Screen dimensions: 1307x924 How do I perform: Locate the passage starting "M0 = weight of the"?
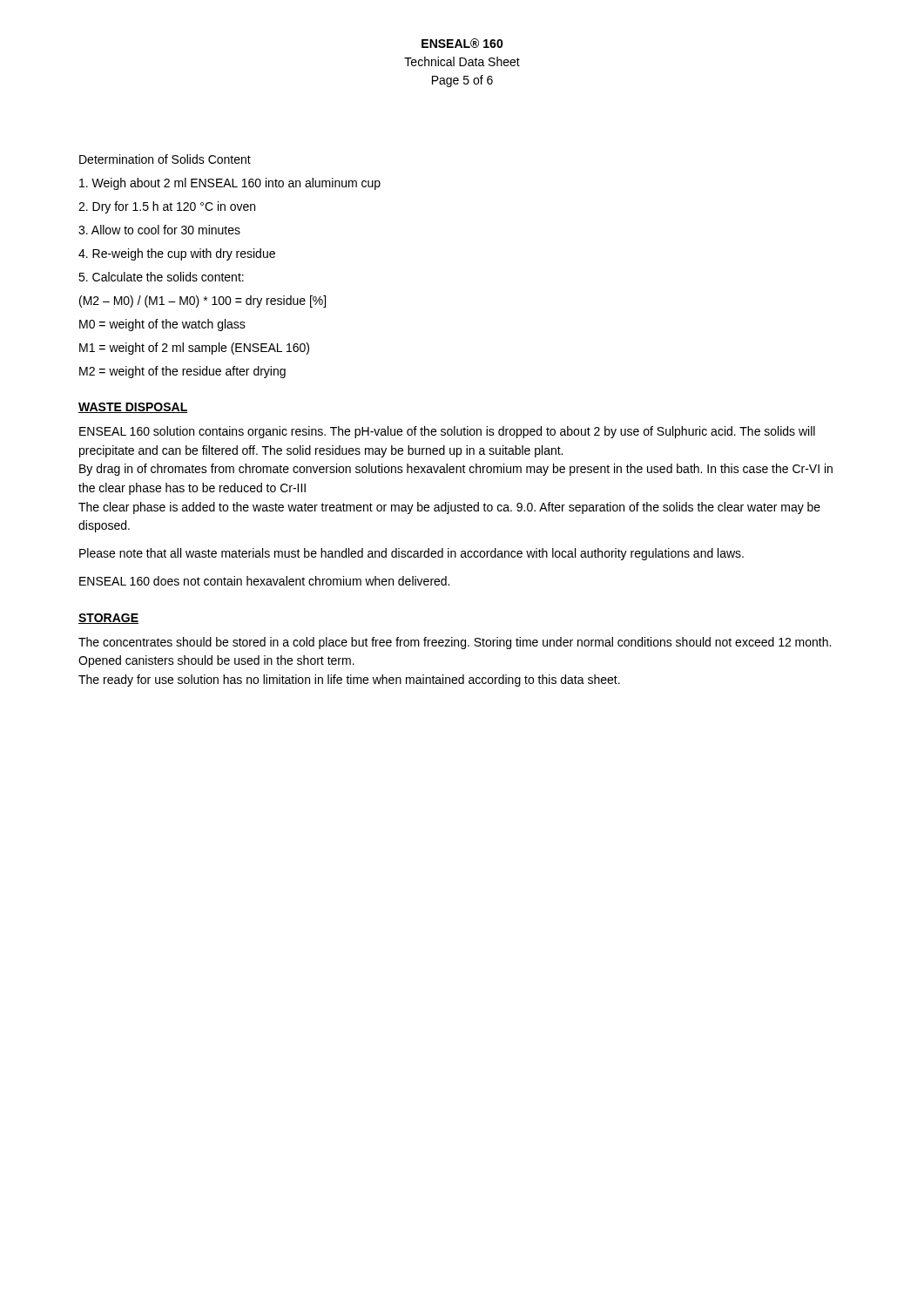coord(162,324)
